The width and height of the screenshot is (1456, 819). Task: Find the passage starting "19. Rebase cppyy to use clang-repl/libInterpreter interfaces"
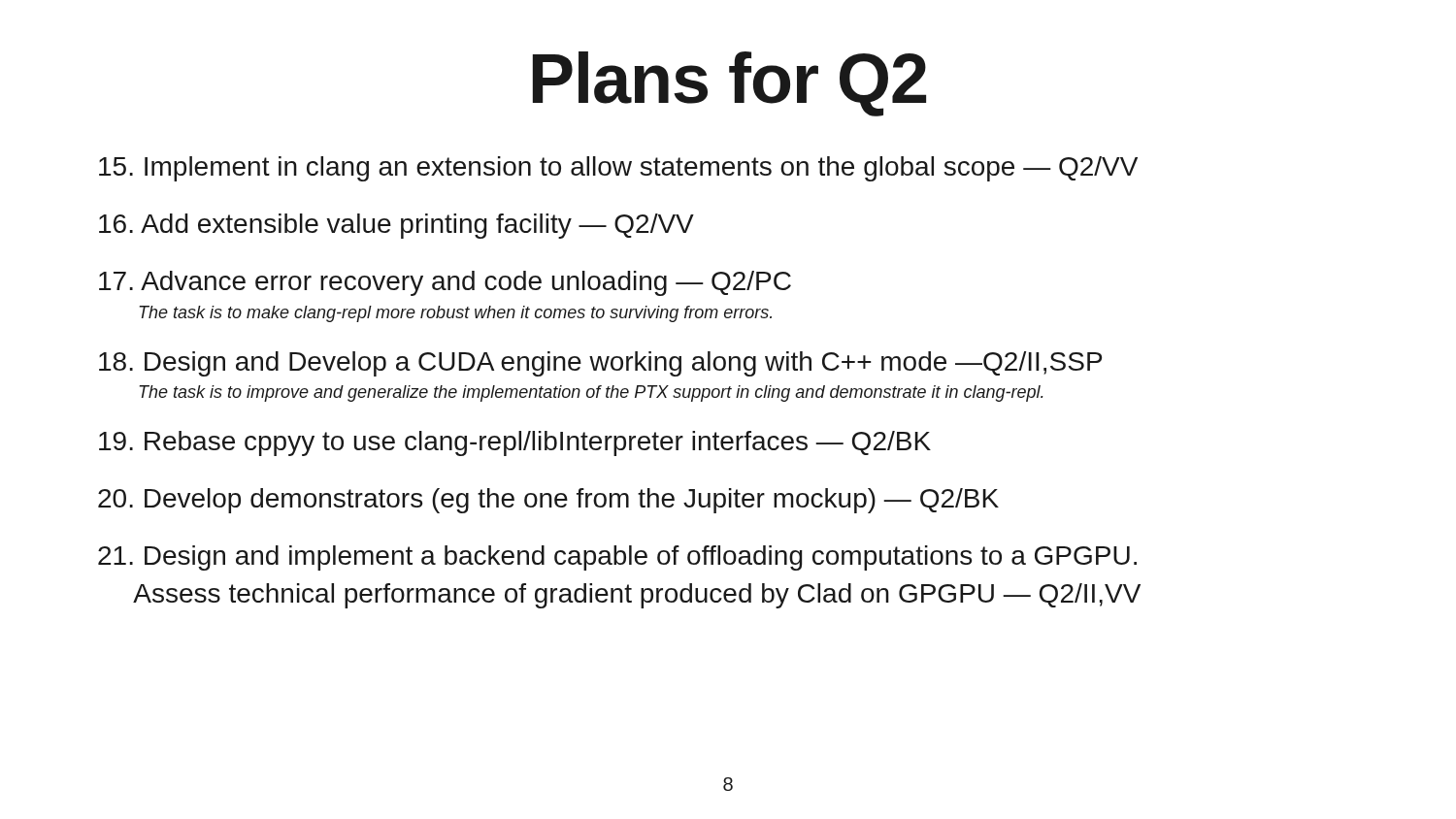(728, 441)
